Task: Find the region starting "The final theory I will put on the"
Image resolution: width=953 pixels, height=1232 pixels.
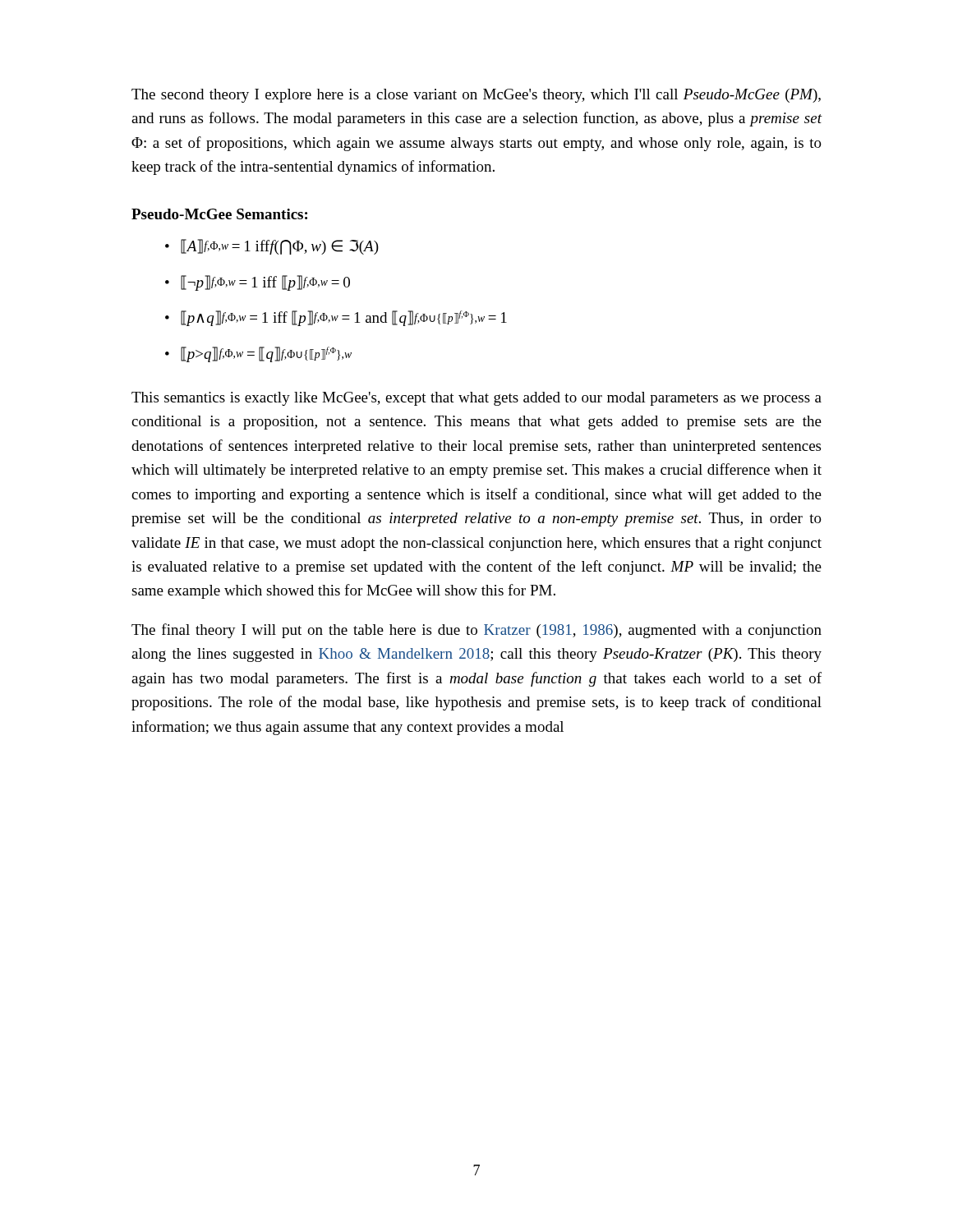Action: pos(476,678)
